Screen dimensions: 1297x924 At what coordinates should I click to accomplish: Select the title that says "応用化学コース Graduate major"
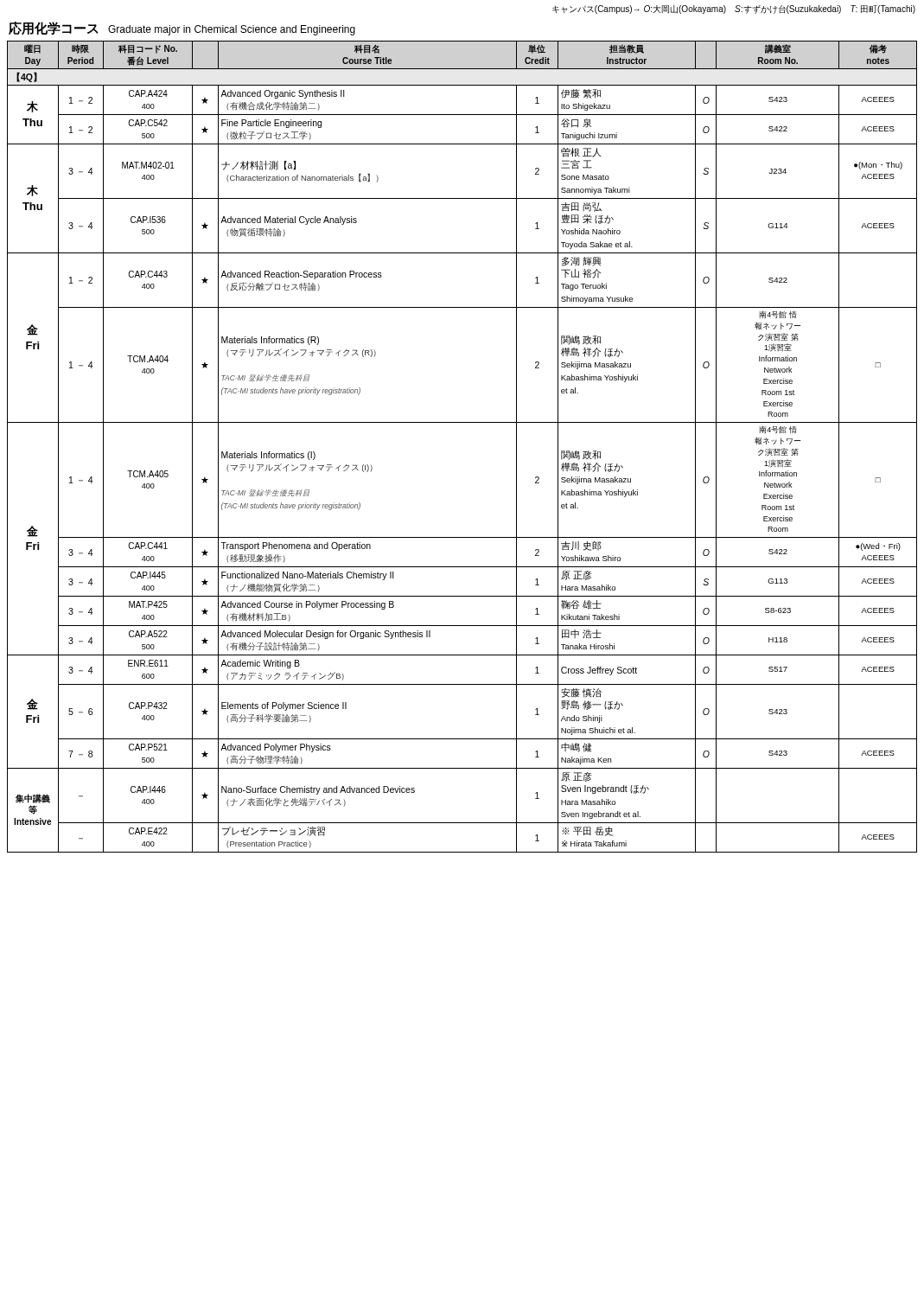182,29
